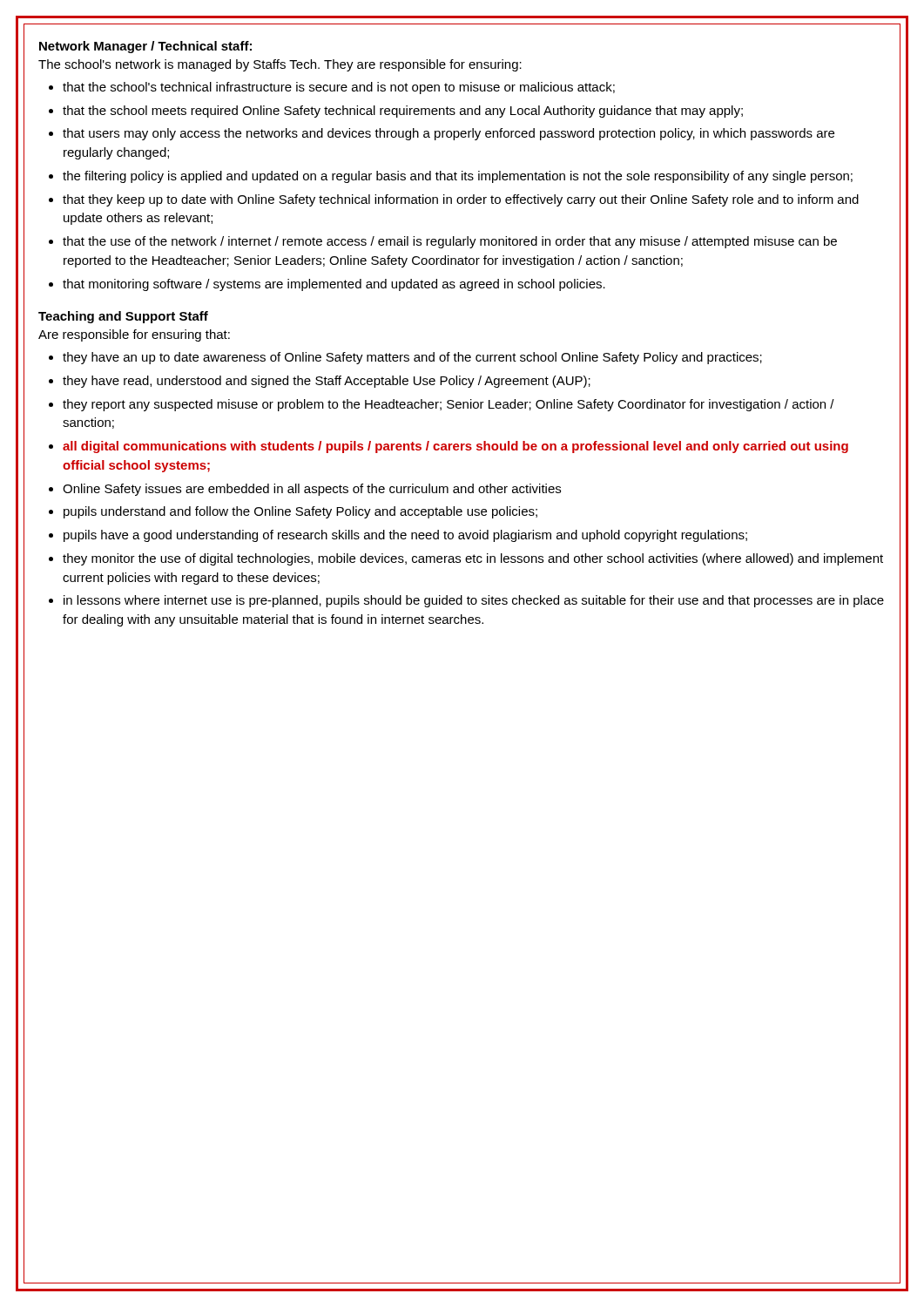Click the passage that begins "they report any suspected misuse or problem to"
The width and height of the screenshot is (924, 1307).
pyautogui.click(x=448, y=413)
